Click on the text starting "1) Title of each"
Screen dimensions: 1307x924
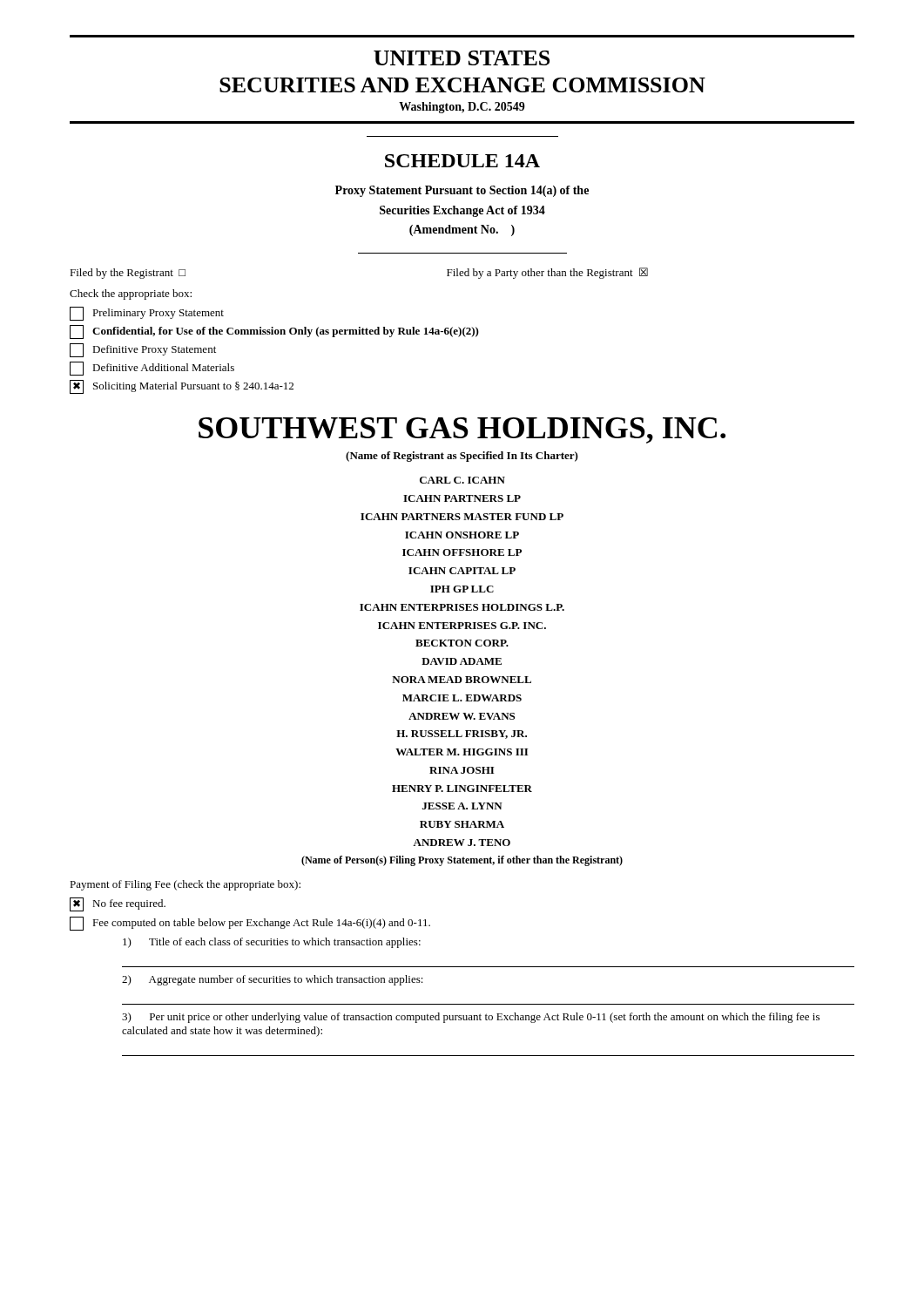click(x=272, y=942)
